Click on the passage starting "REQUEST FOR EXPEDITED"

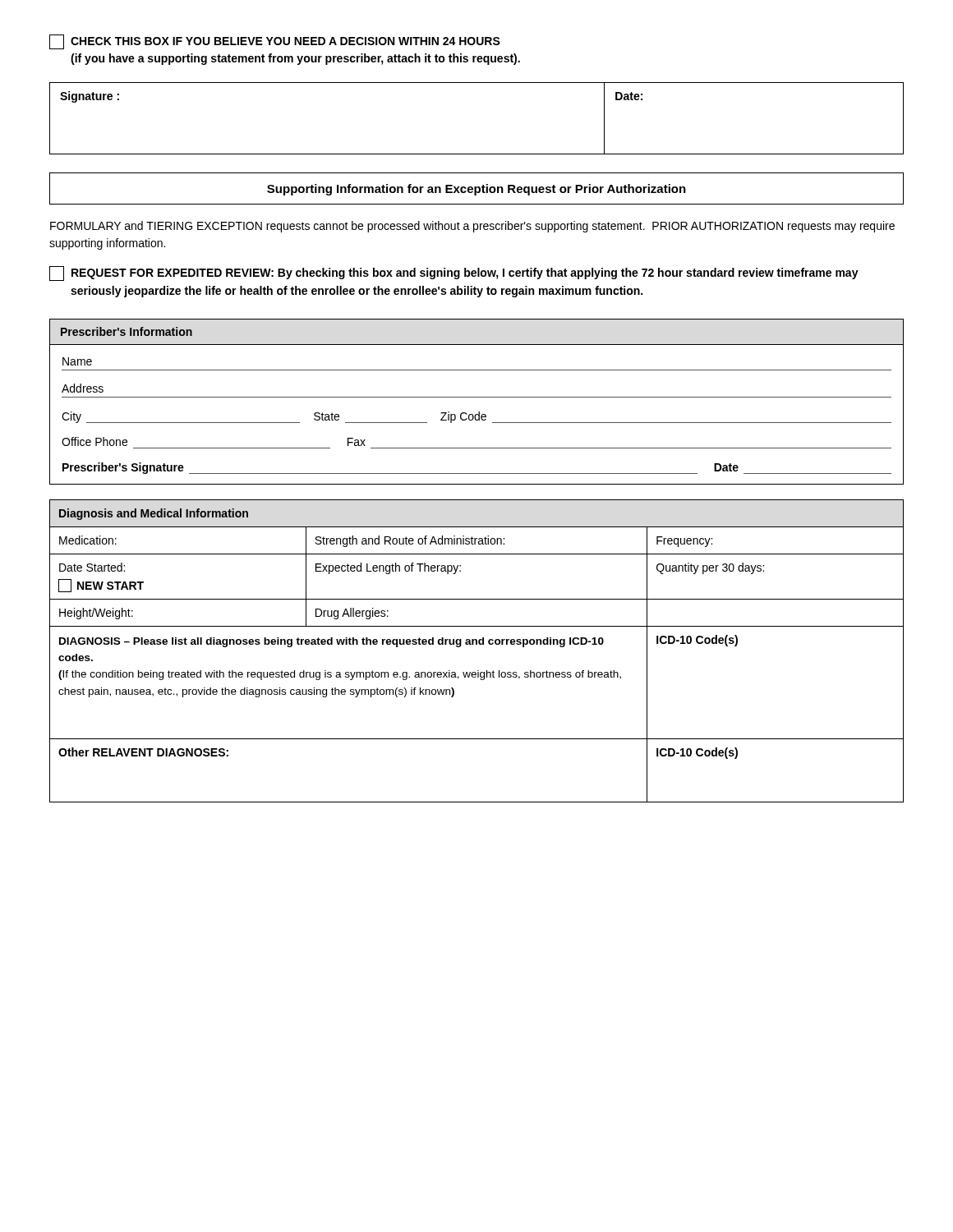(x=476, y=282)
